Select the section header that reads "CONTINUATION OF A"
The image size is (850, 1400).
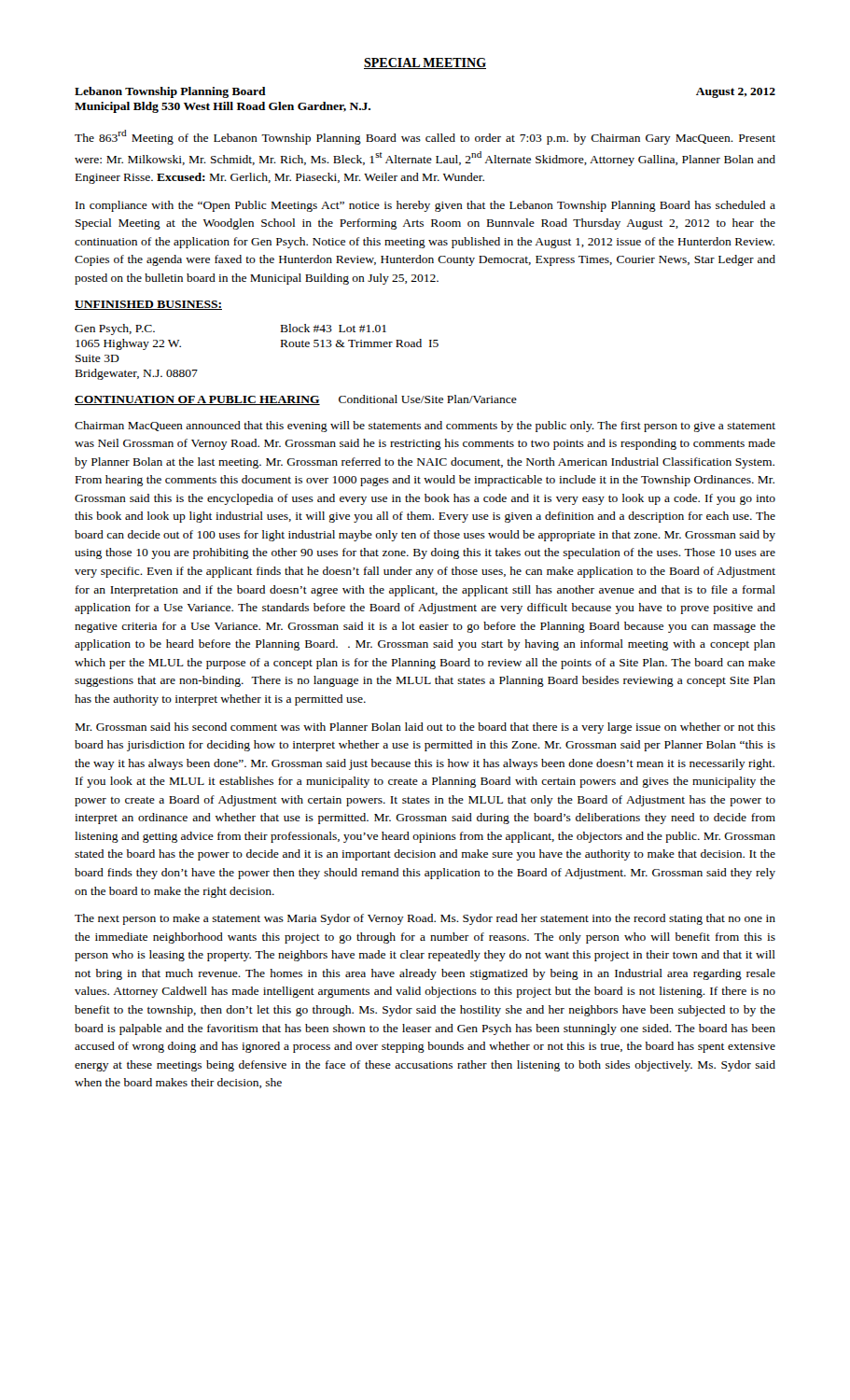point(425,399)
